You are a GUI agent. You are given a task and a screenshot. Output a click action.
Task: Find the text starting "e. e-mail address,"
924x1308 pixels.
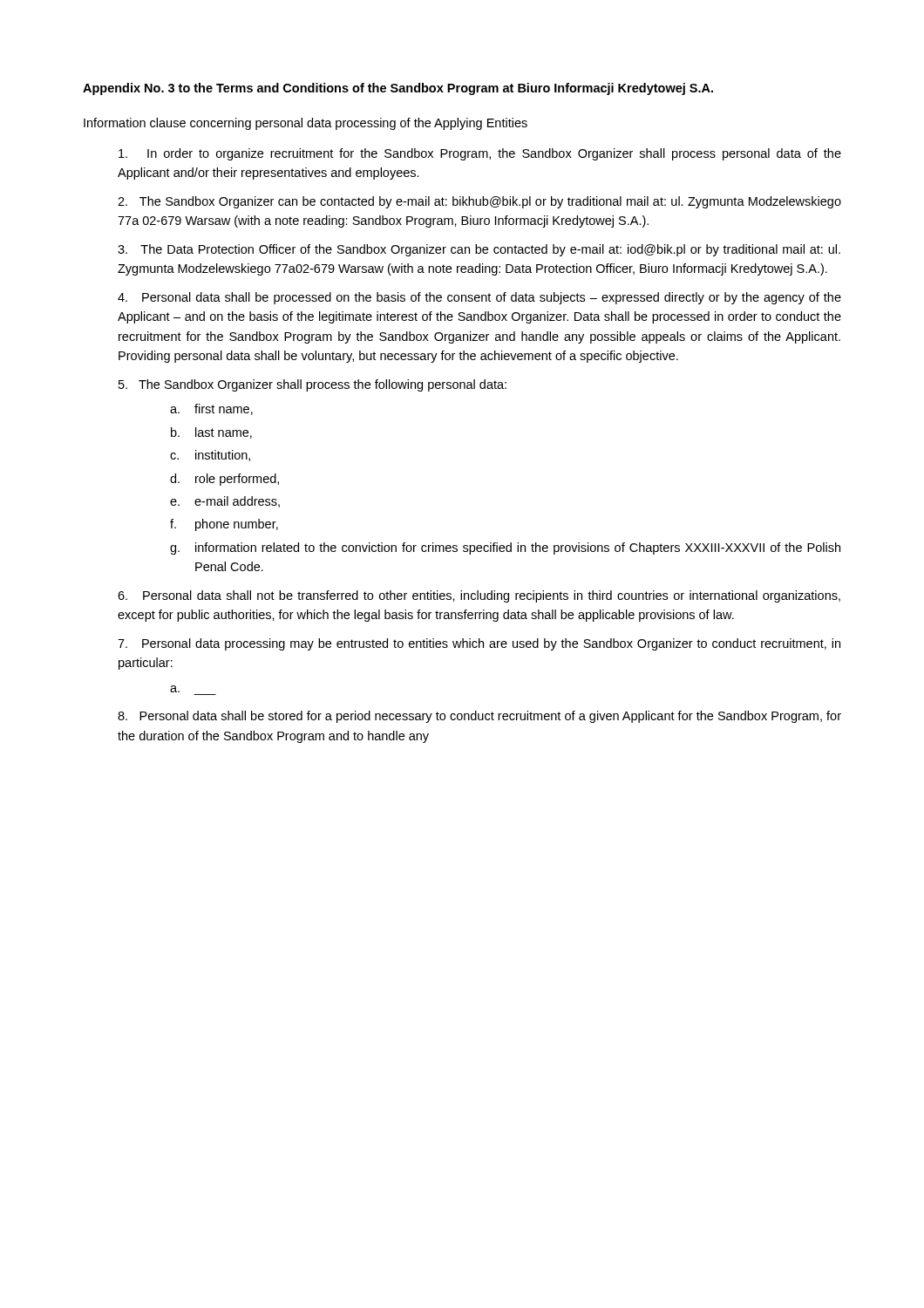[225, 502]
